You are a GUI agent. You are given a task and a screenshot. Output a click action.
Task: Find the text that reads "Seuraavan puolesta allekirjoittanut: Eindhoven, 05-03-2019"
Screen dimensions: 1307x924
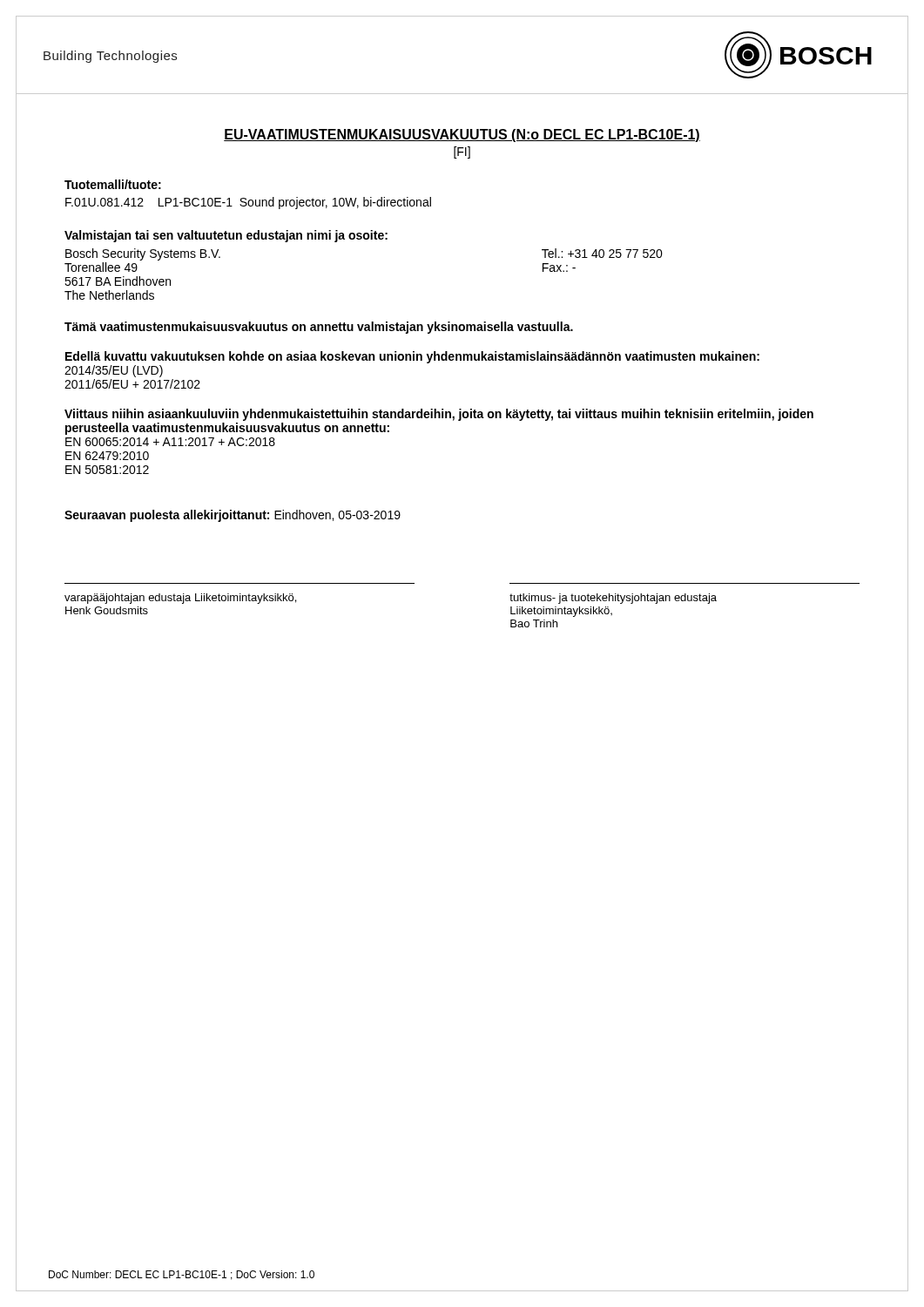232,515
